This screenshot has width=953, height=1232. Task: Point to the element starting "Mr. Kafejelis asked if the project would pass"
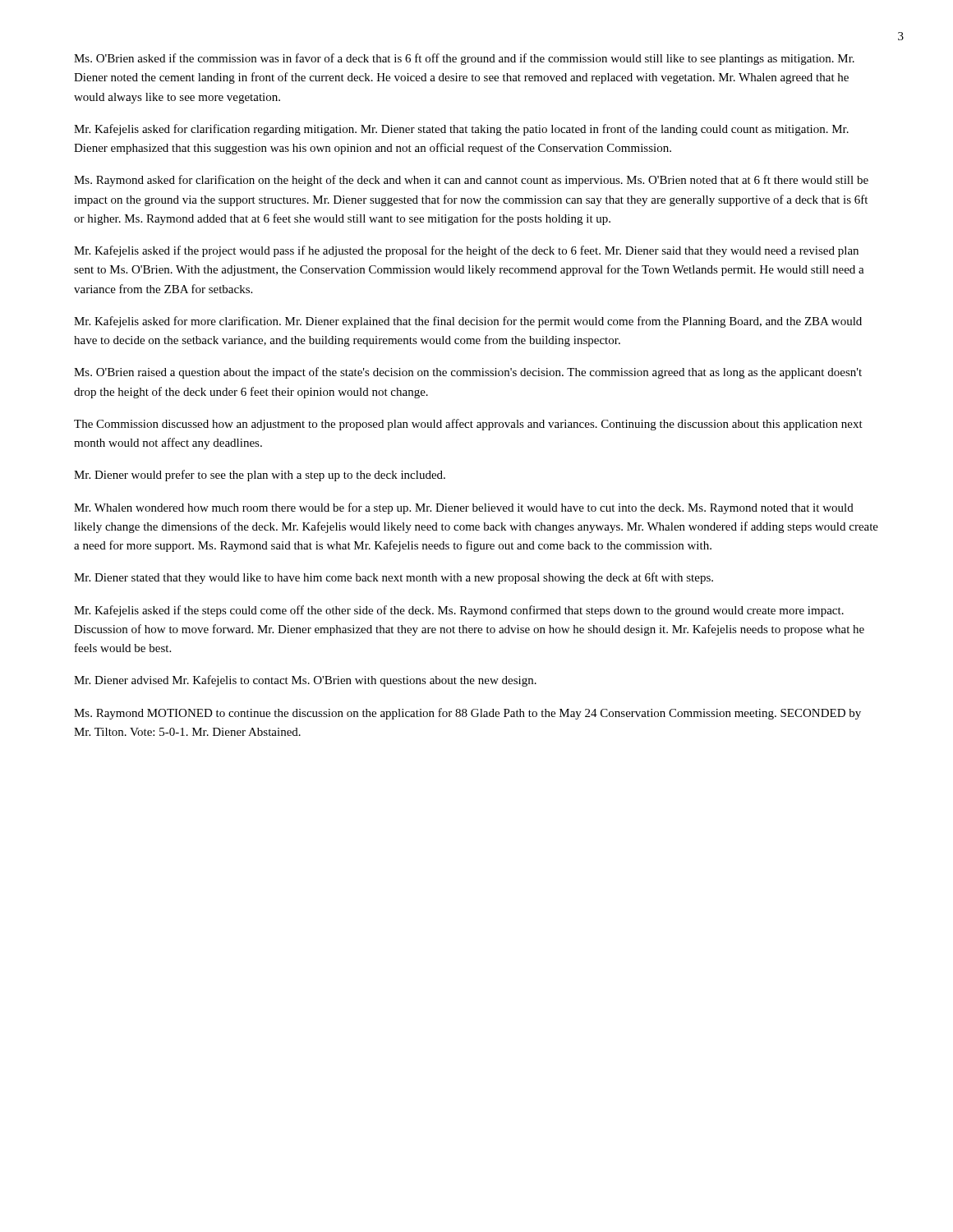pos(469,270)
